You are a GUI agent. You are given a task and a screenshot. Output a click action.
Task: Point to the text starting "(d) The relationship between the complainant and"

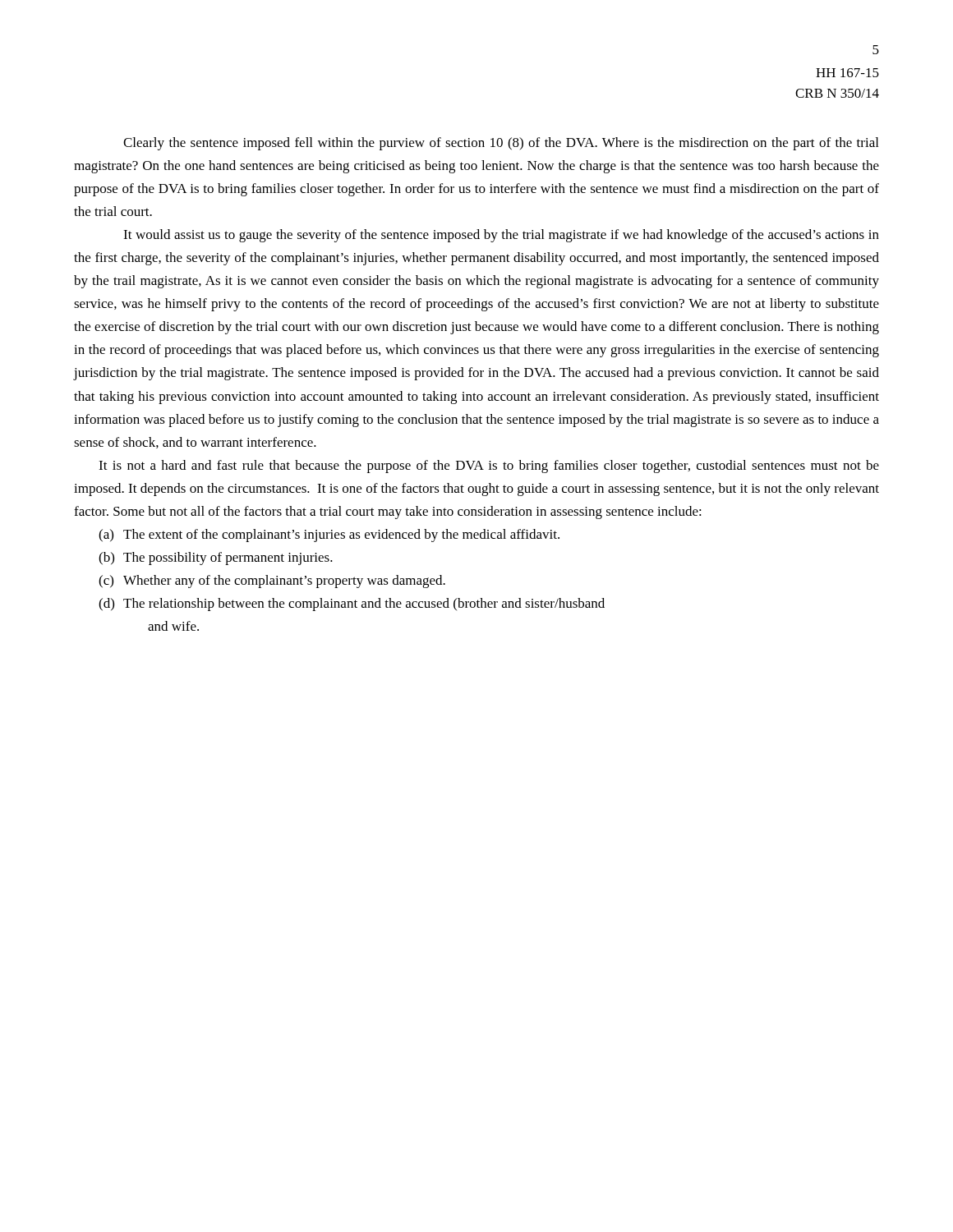(x=489, y=615)
